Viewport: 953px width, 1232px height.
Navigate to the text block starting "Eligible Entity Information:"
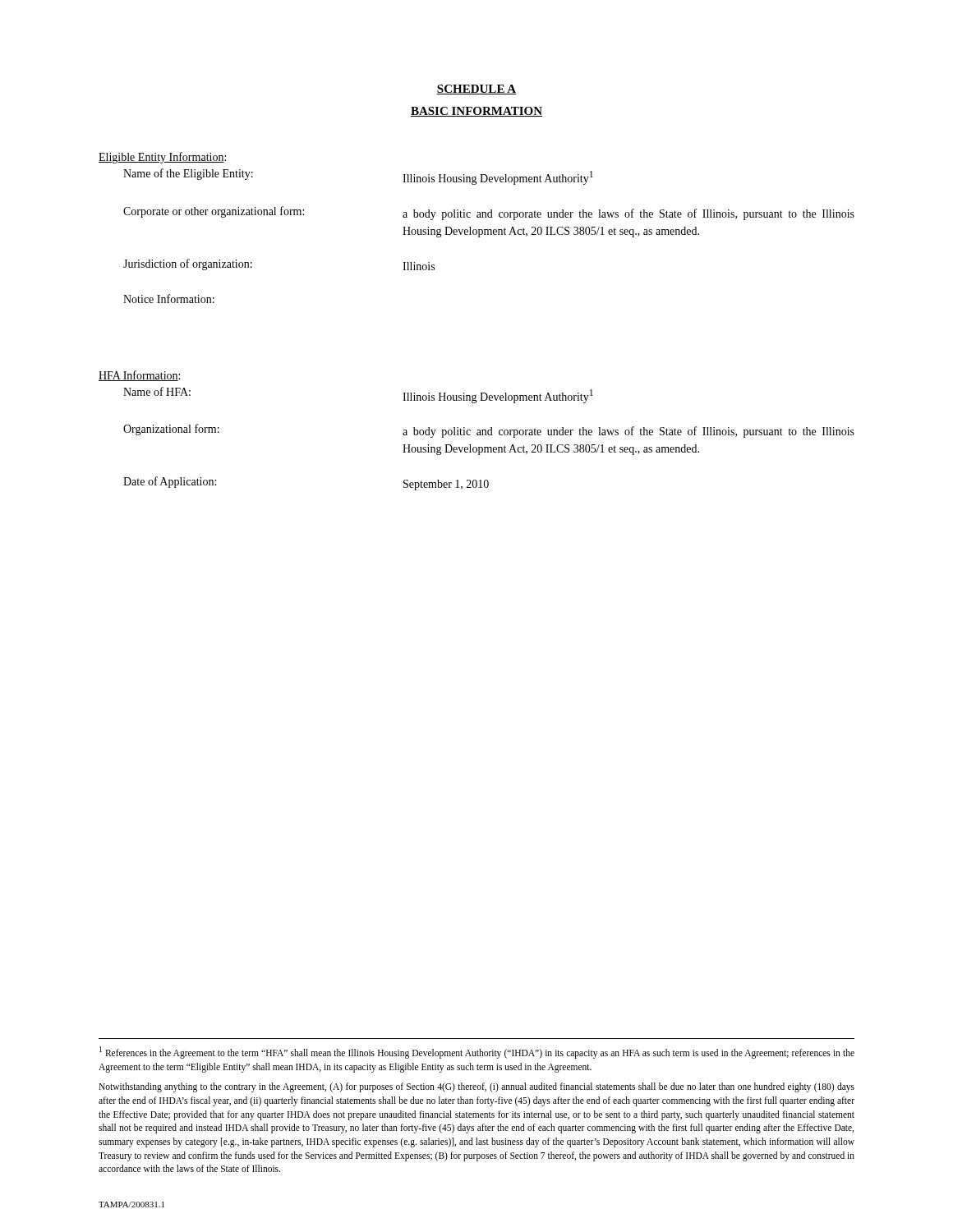click(162, 158)
